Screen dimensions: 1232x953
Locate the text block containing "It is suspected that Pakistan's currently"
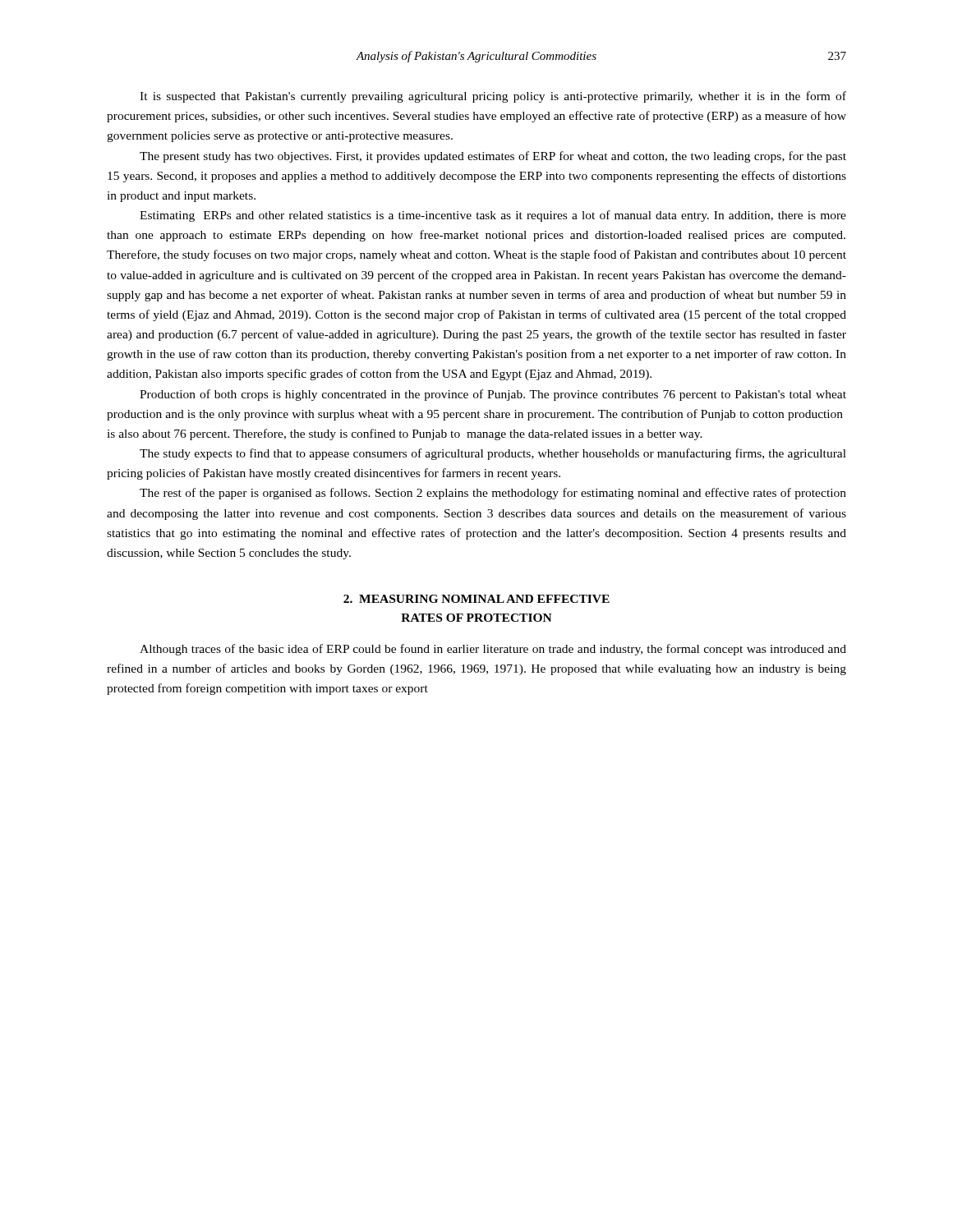click(x=476, y=116)
